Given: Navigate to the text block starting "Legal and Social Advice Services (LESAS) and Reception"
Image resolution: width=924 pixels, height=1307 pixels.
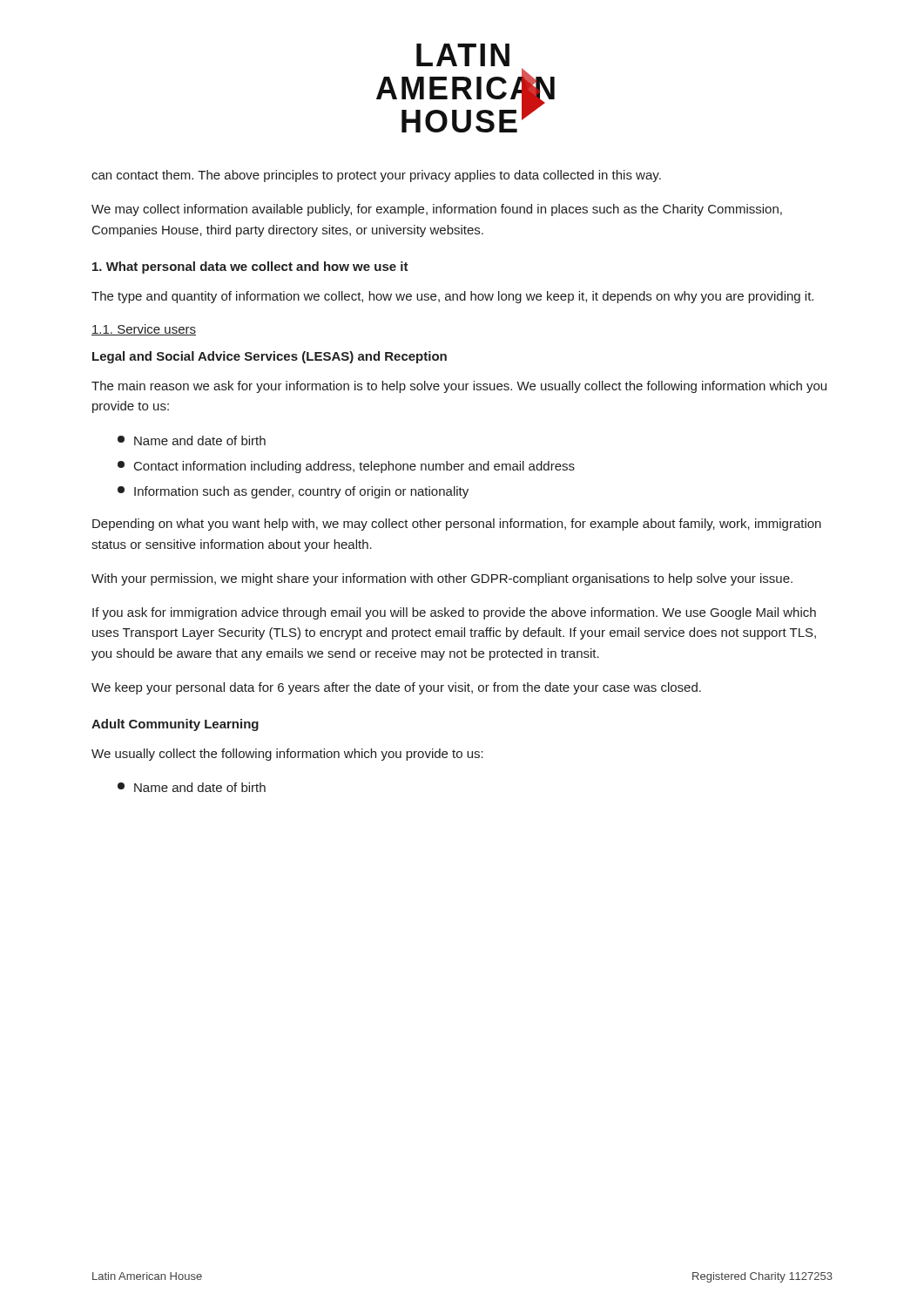Looking at the screenshot, I should [x=269, y=356].
